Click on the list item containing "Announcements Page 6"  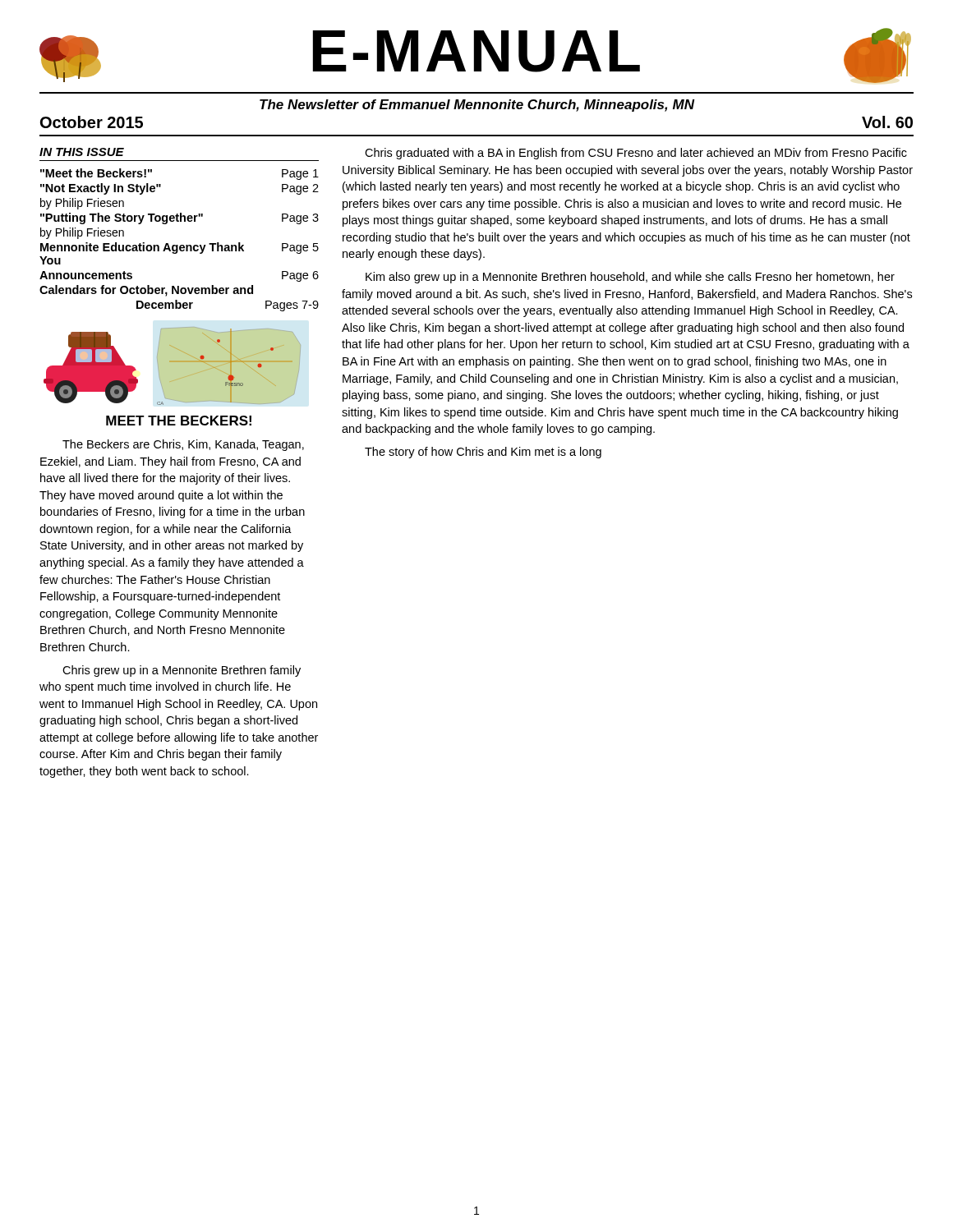point(179,275)
